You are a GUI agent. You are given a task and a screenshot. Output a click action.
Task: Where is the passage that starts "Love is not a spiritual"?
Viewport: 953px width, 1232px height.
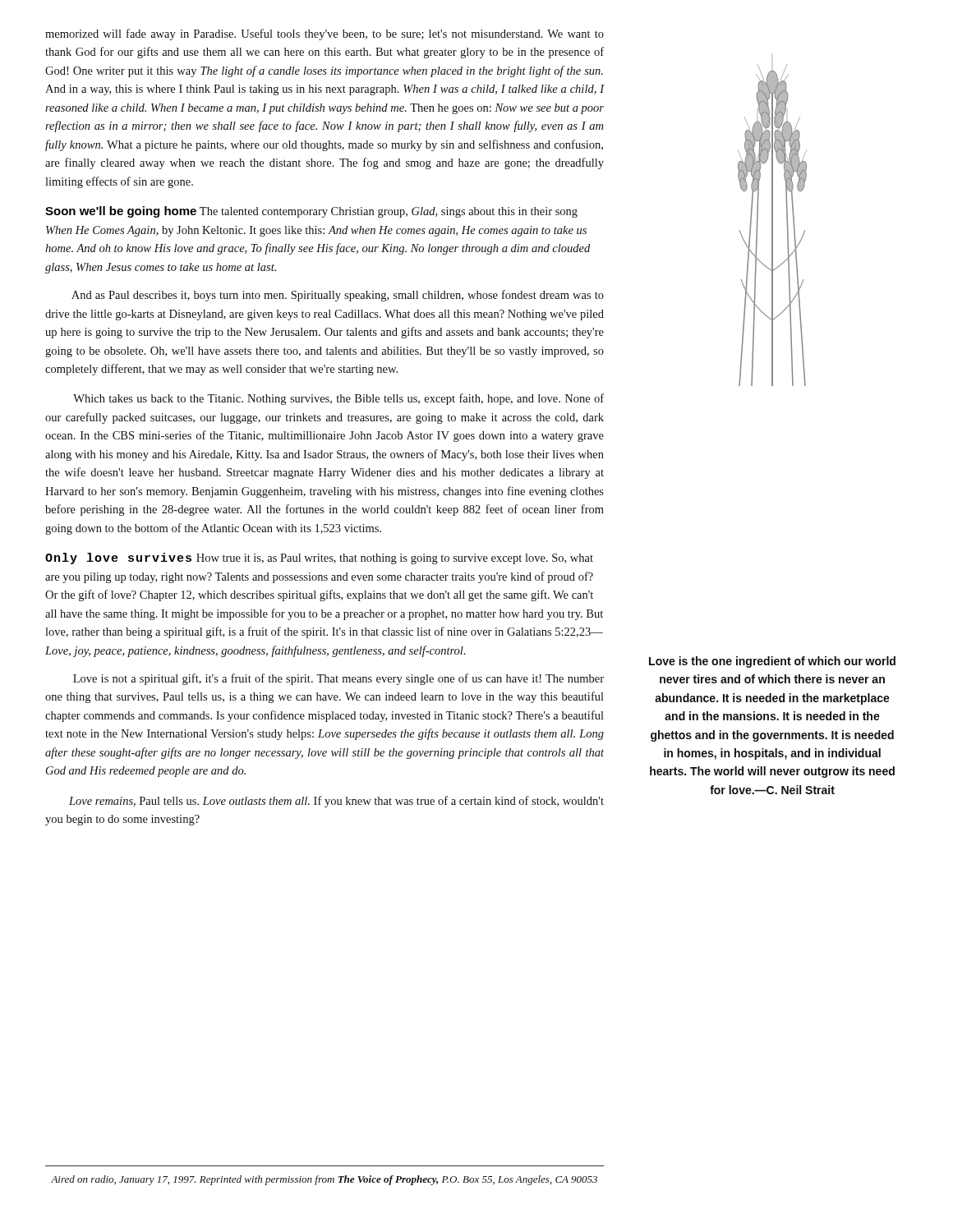(324, 725)
